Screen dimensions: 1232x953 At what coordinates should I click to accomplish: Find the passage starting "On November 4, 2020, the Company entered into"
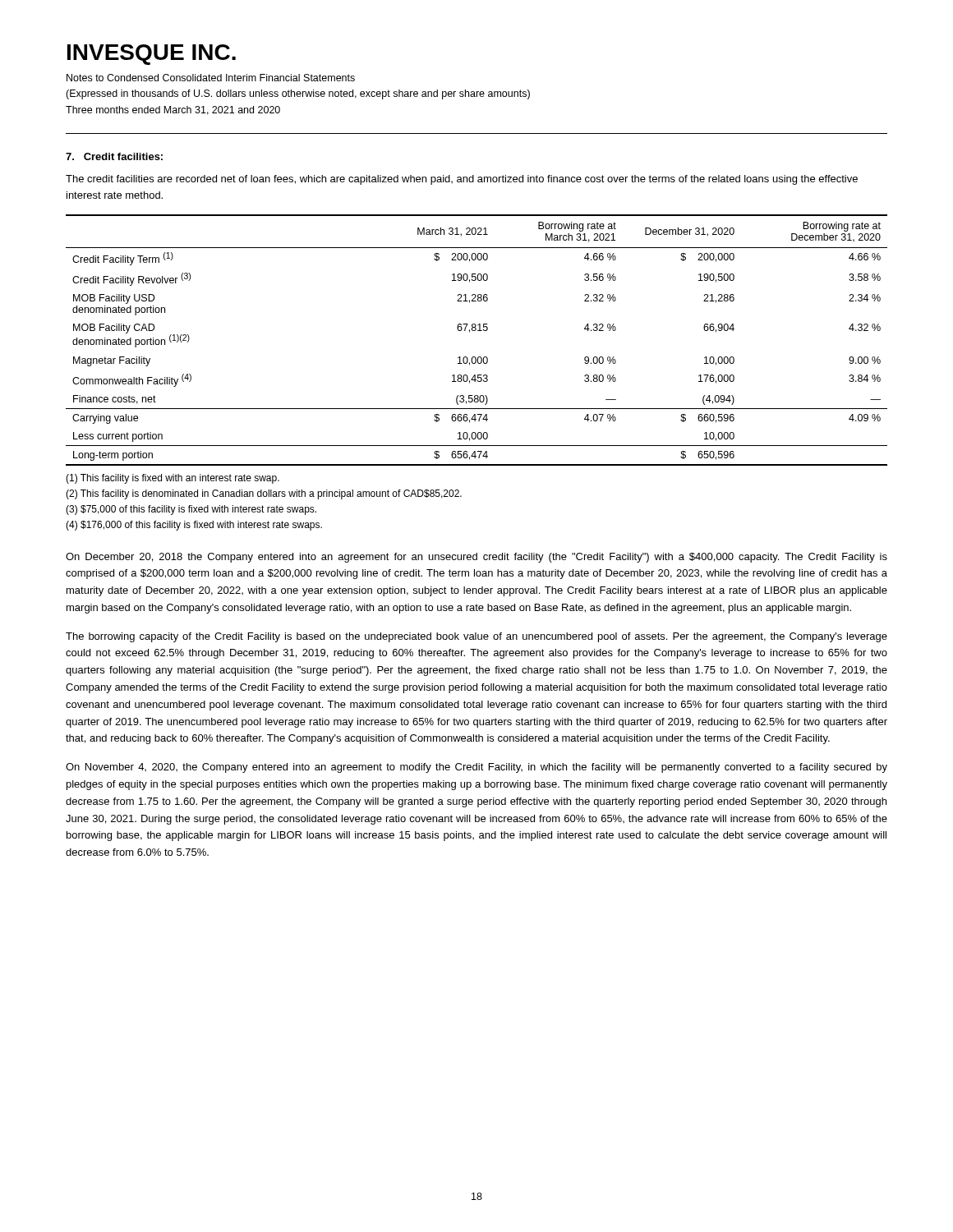pyautogui.click(x=476, y=810)
